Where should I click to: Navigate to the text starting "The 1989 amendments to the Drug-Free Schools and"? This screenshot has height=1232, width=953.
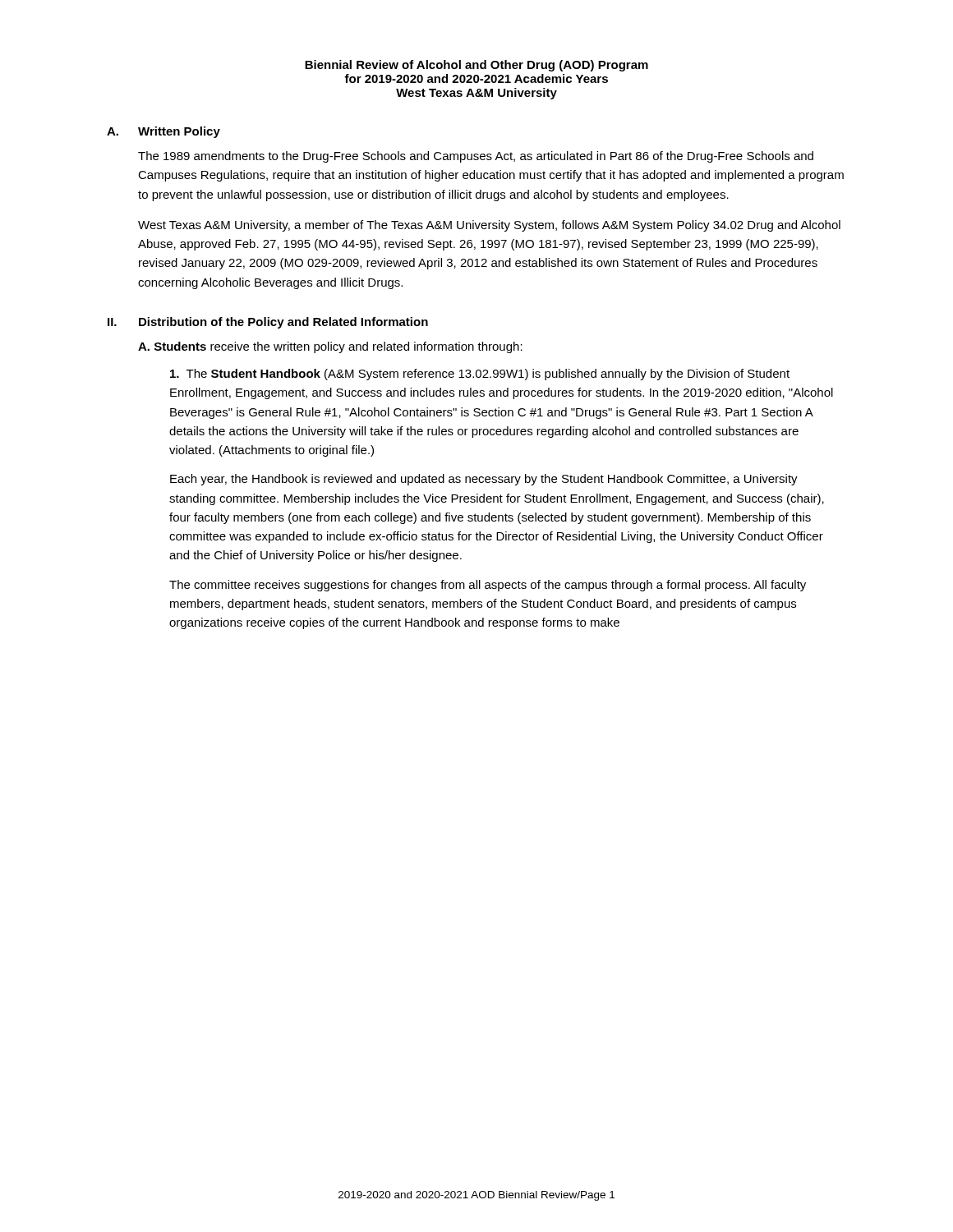pyautogui.click(x=491, y=175)
